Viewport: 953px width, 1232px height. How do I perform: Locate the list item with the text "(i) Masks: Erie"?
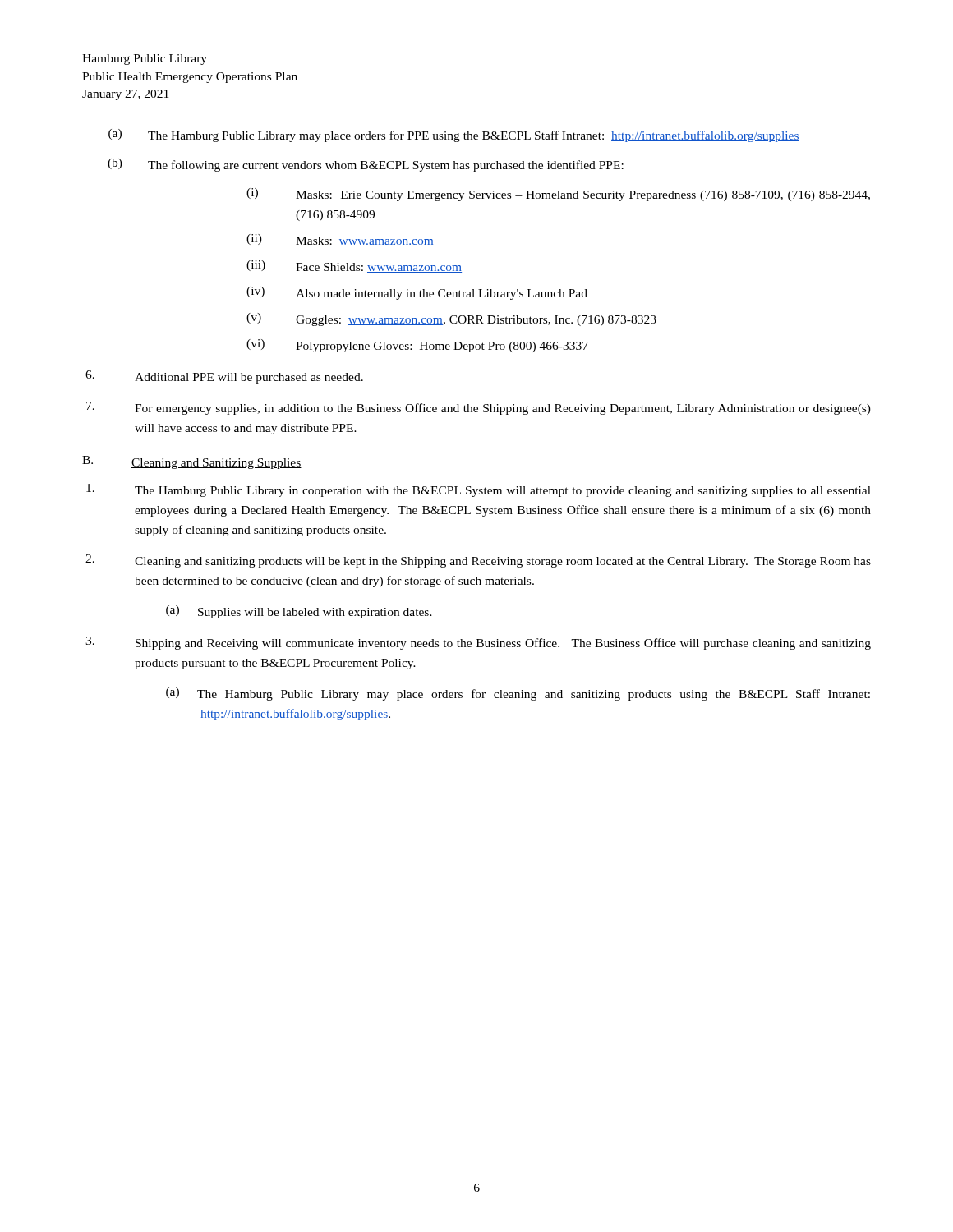(559, 205)
